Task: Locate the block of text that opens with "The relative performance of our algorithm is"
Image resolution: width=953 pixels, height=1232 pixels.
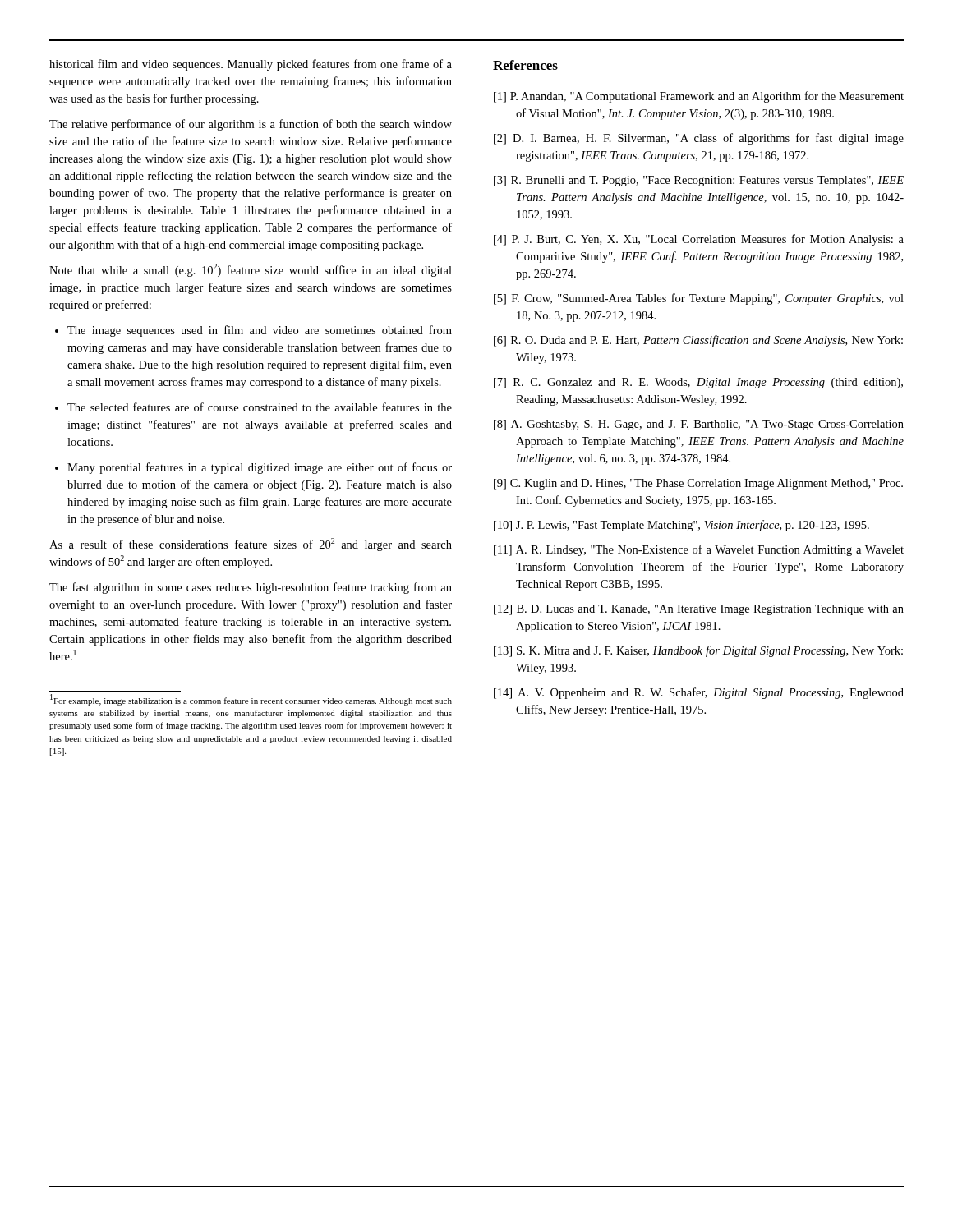Action: point(251,185)
